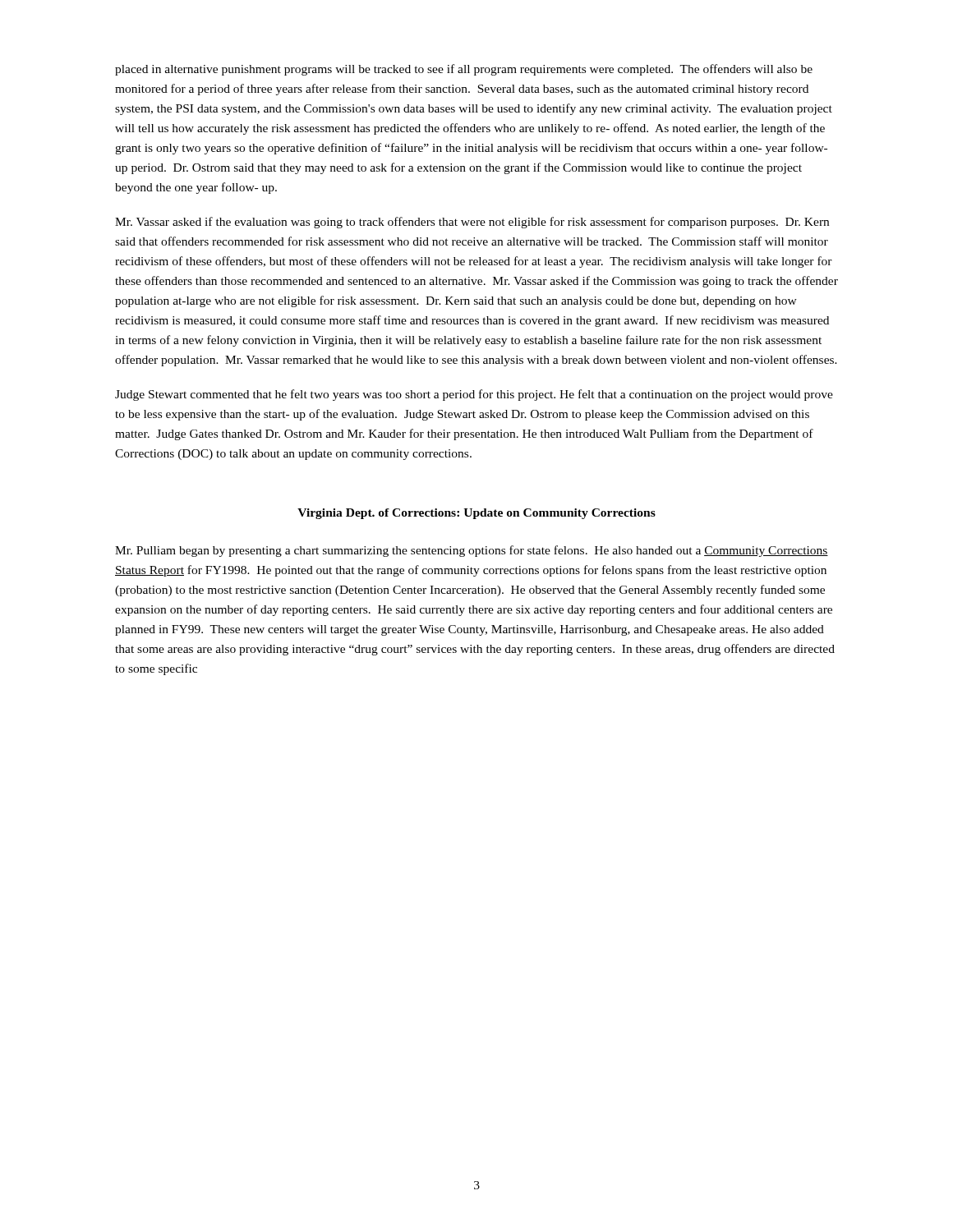Select the element starting "placed in alternative"
Screen dimensions: 1232x953
(x=474, y=128)
